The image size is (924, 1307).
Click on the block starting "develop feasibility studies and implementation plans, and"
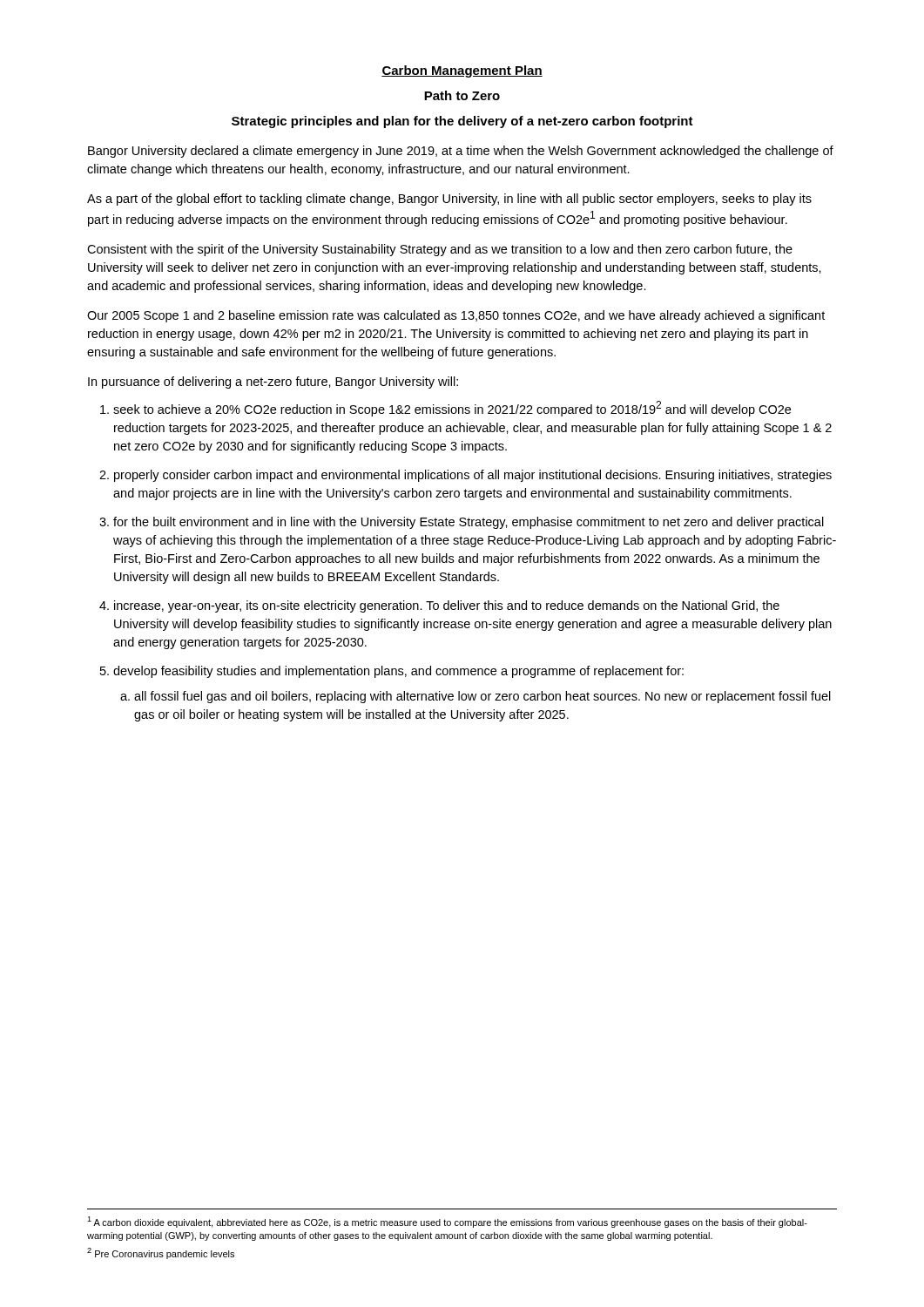[x=475, y=694]
